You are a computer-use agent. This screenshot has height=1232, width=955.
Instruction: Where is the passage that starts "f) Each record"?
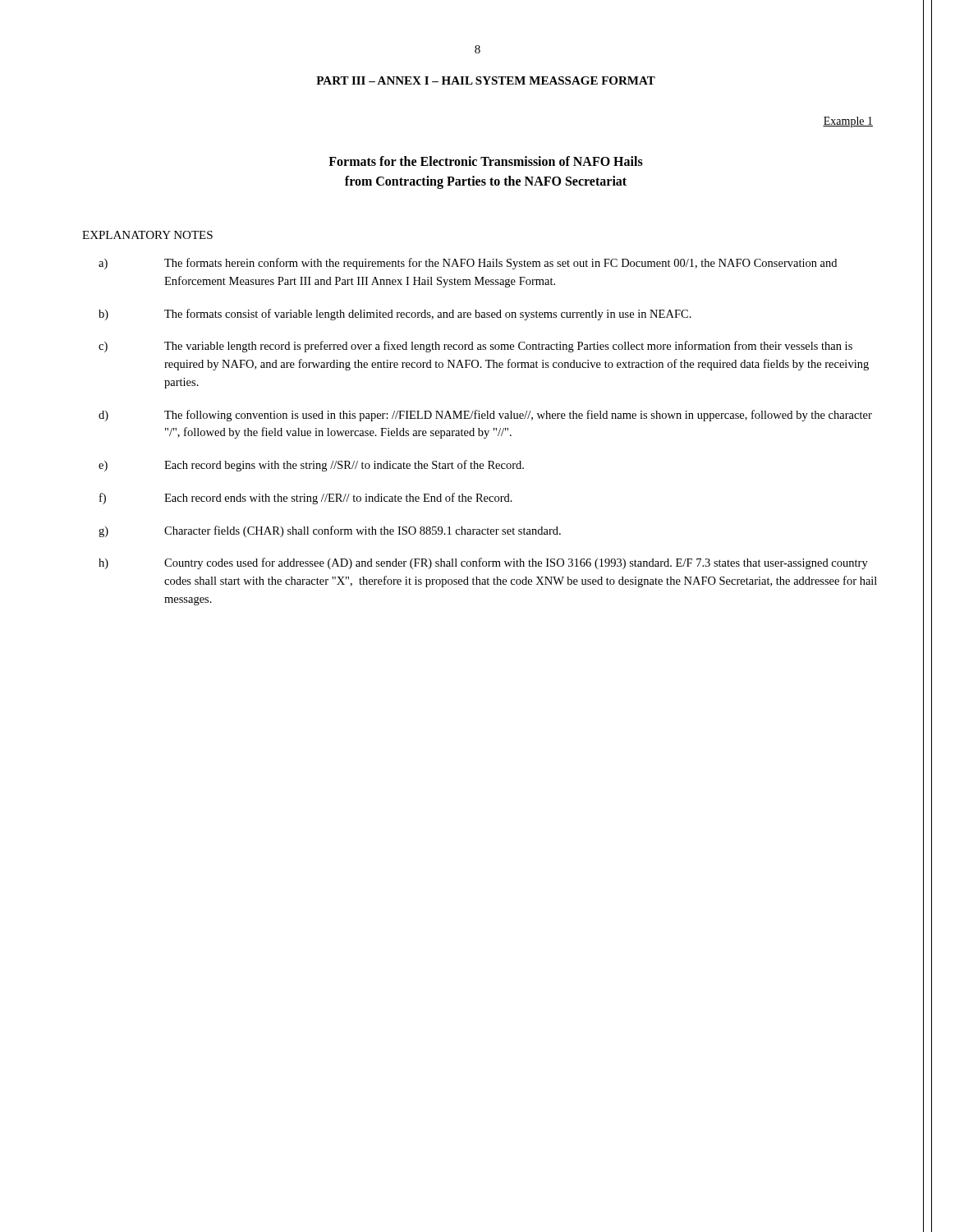tap(486, 498)
